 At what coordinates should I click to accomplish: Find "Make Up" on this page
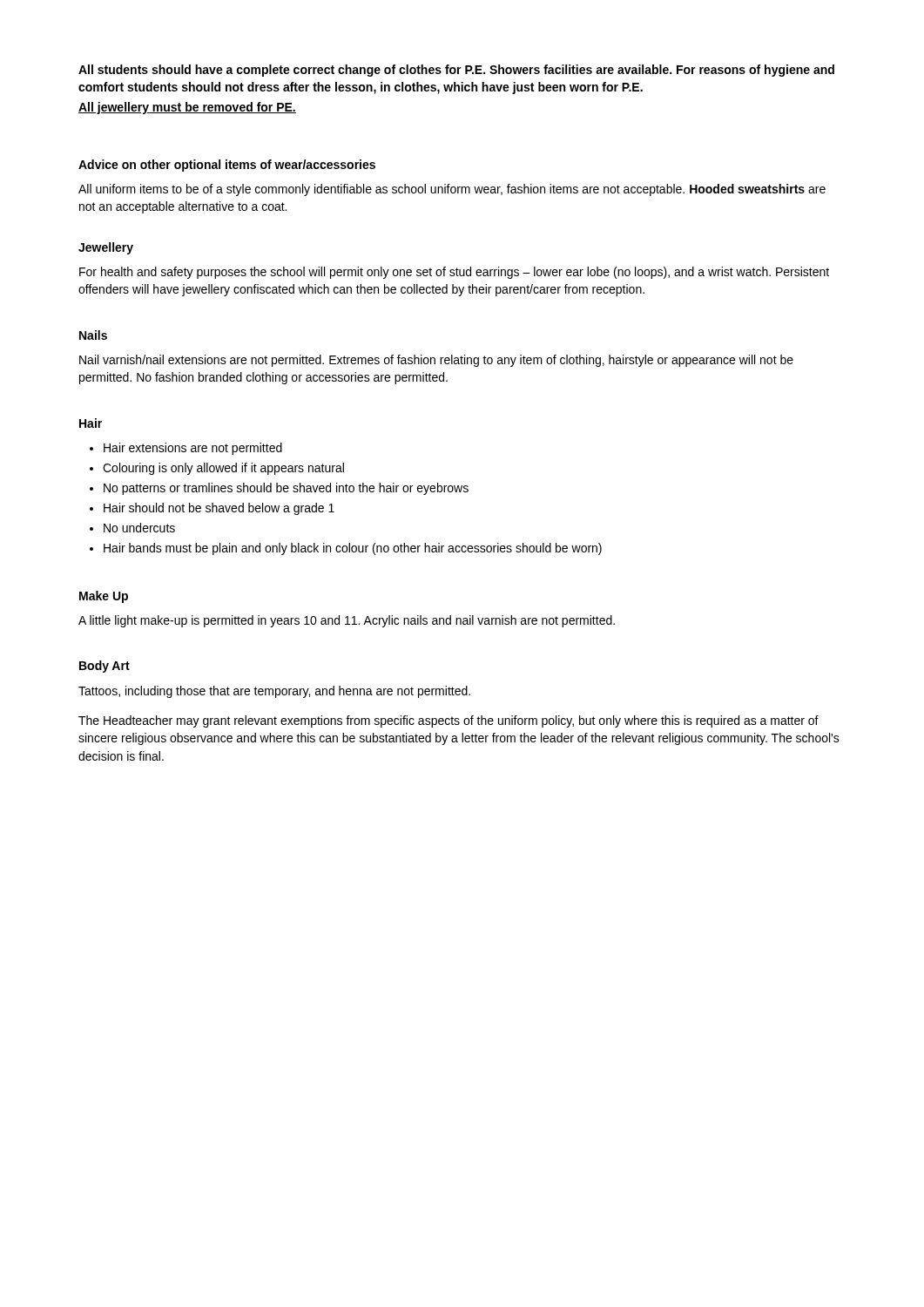[x=104, y=597]
